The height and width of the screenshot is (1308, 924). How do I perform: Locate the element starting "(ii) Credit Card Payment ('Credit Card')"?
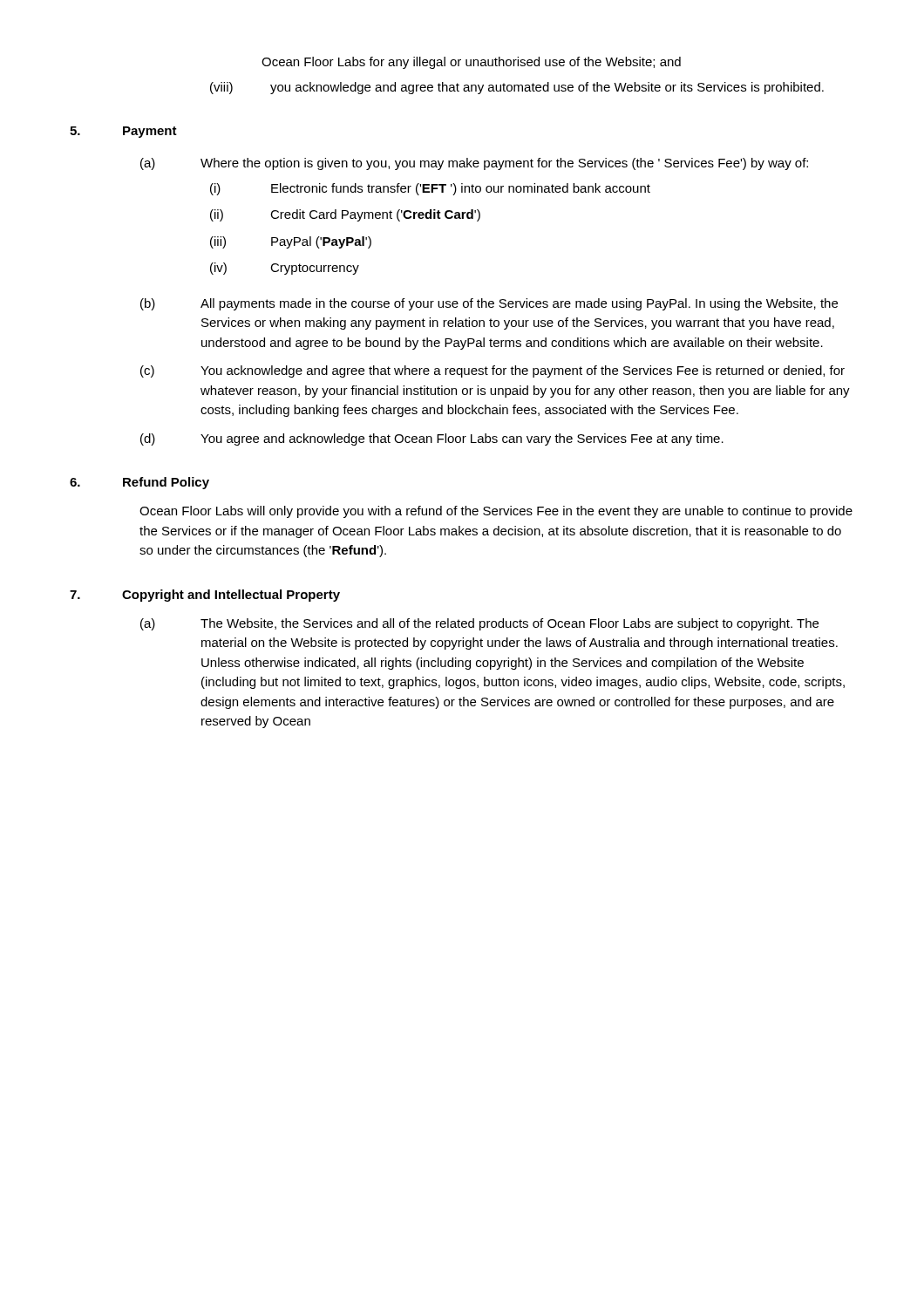click(x=345, y=215)
